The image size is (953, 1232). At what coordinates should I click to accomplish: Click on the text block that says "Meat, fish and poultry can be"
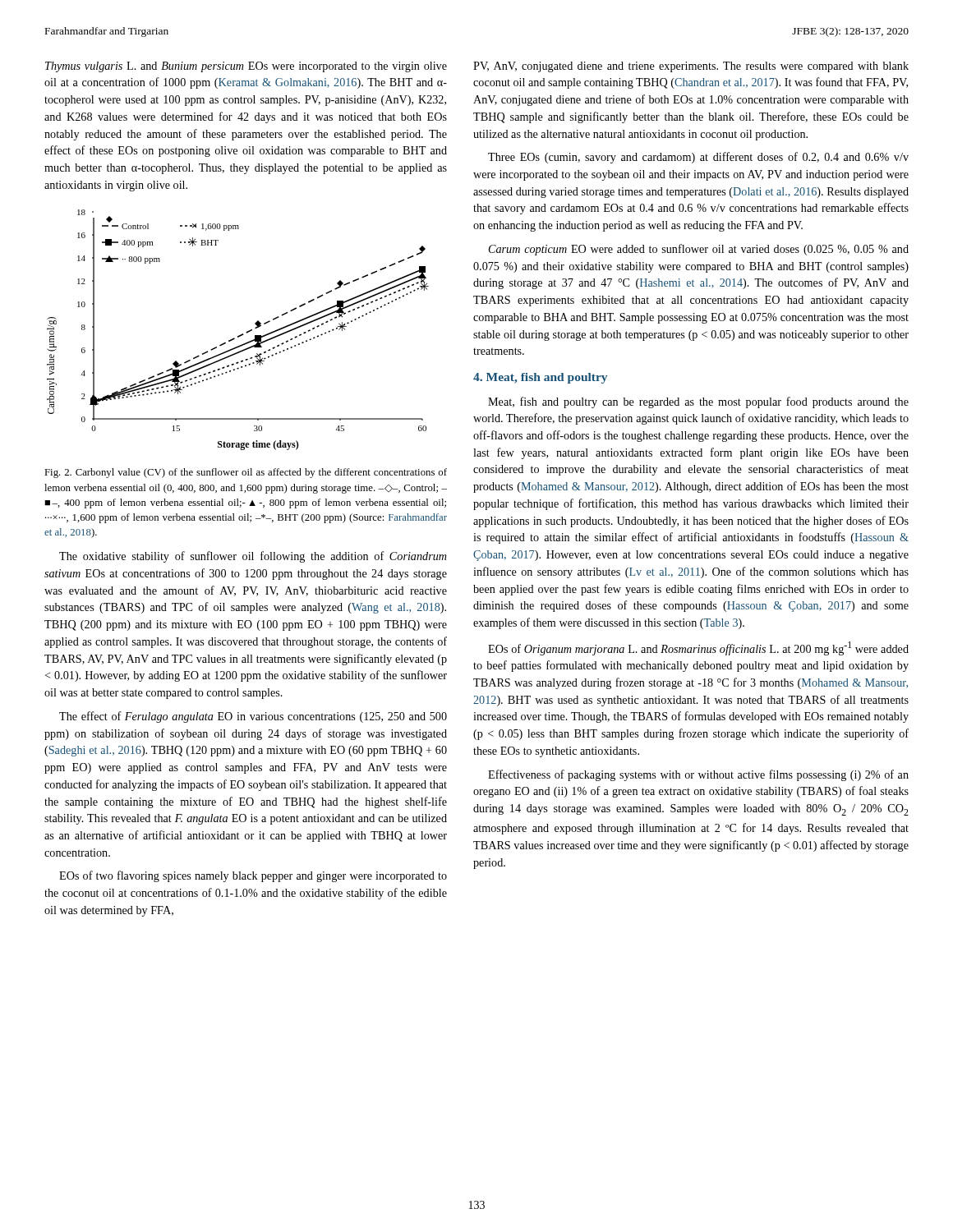pyautogui.click(x=691, y=632)
